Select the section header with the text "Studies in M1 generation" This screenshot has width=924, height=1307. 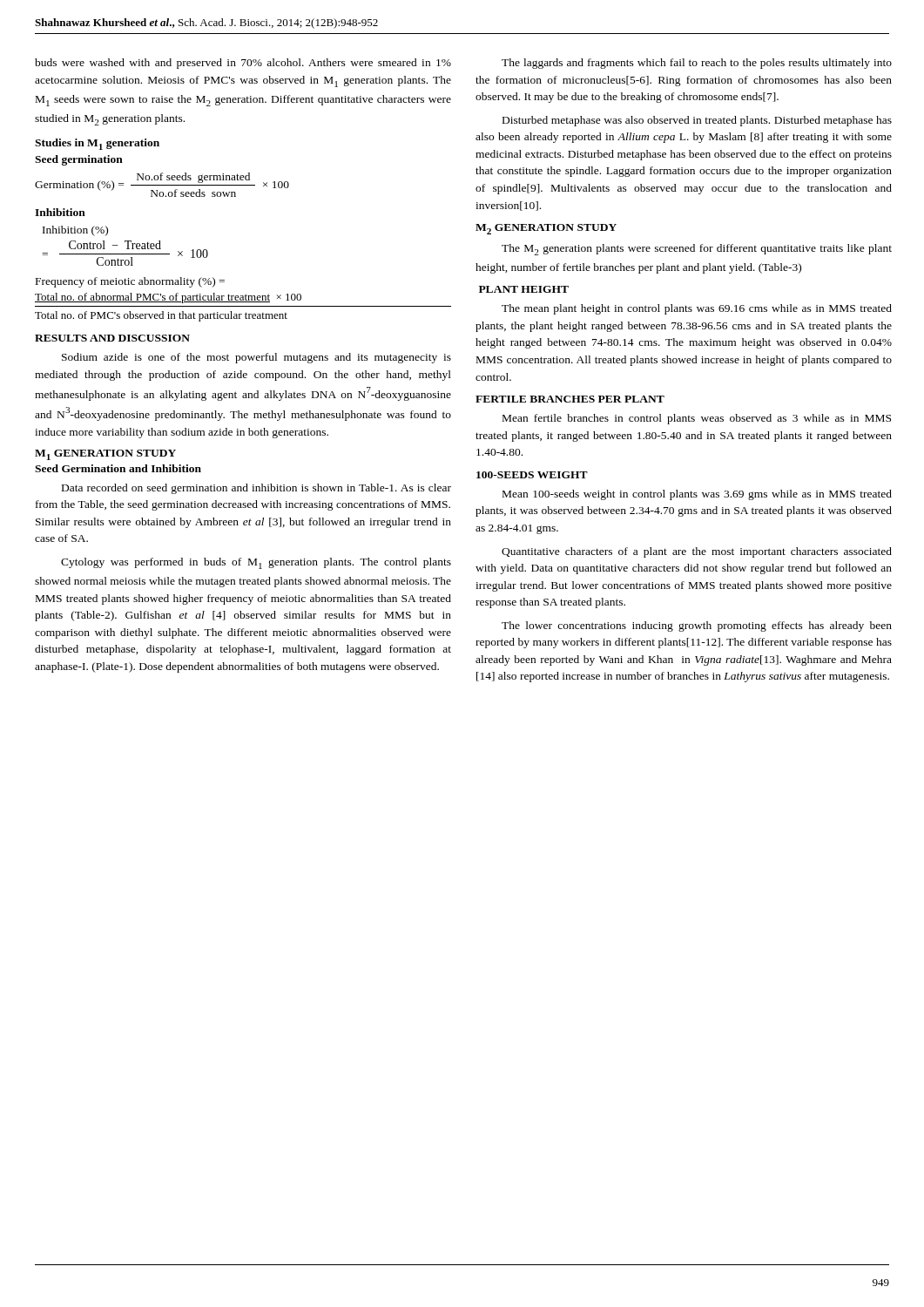[97, 143]
